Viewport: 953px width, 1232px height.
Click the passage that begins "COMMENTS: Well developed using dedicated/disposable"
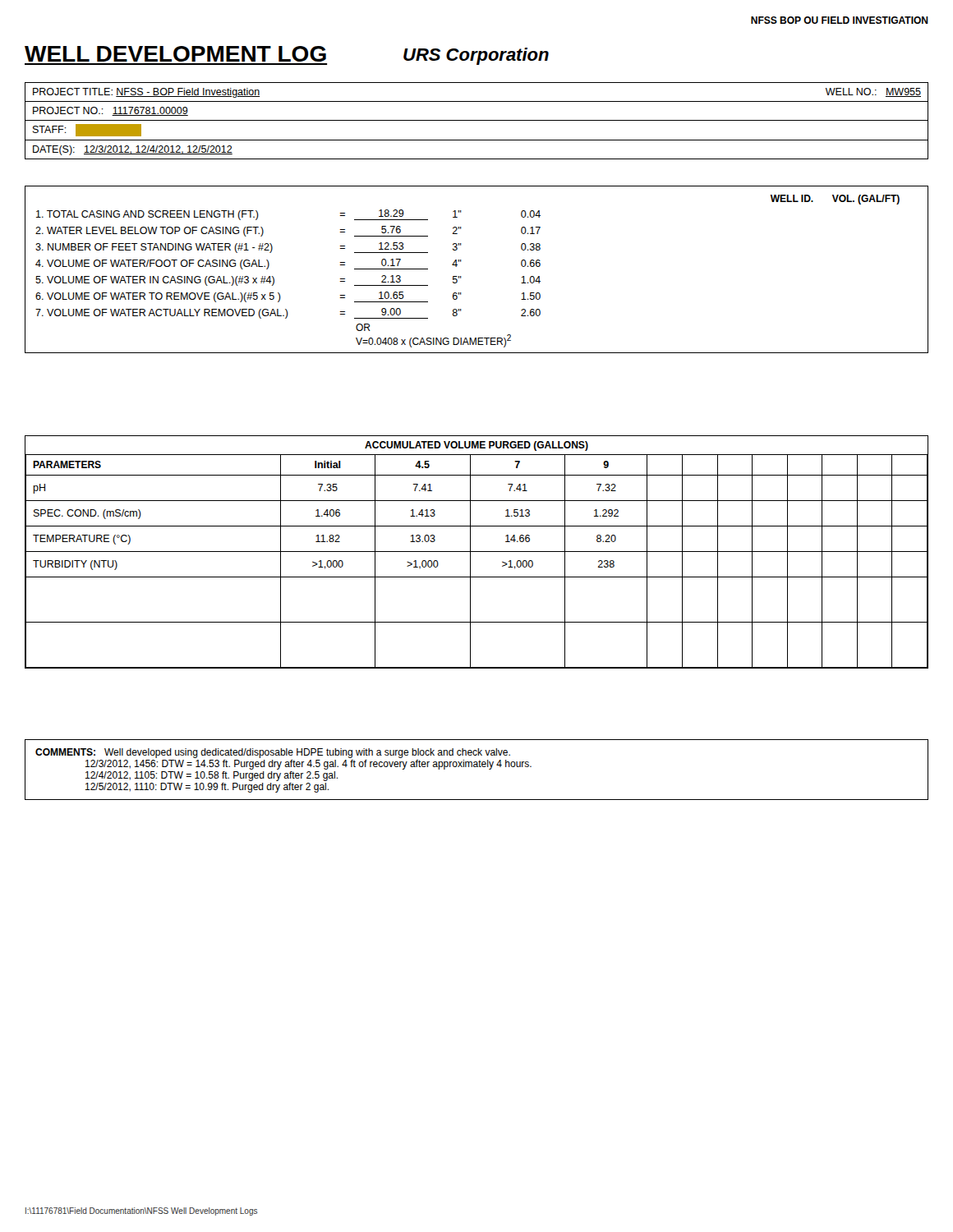pos(284,770)
